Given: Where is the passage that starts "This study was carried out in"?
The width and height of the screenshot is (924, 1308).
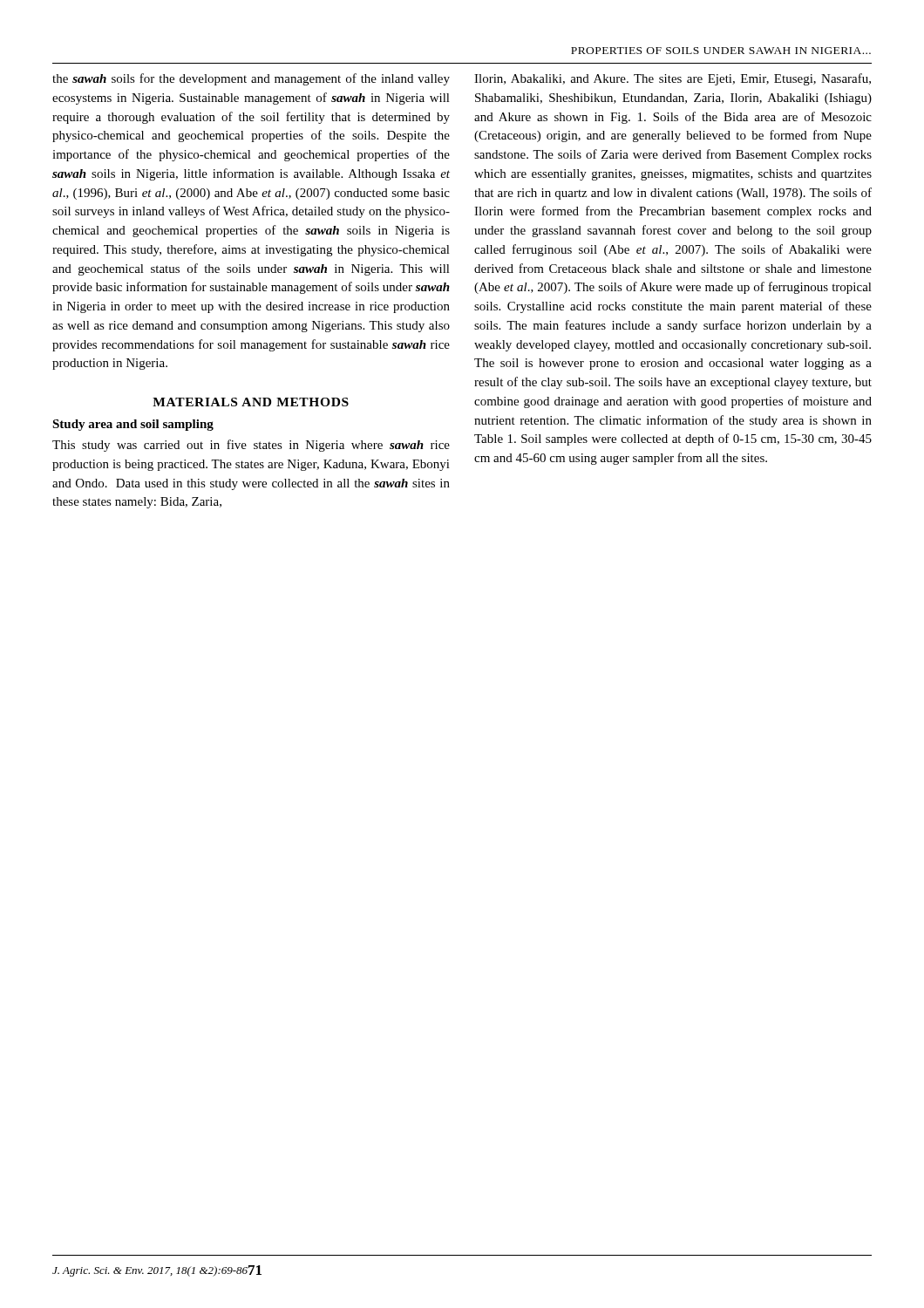Looking at the screenshot, I should [x=251, y=474].
